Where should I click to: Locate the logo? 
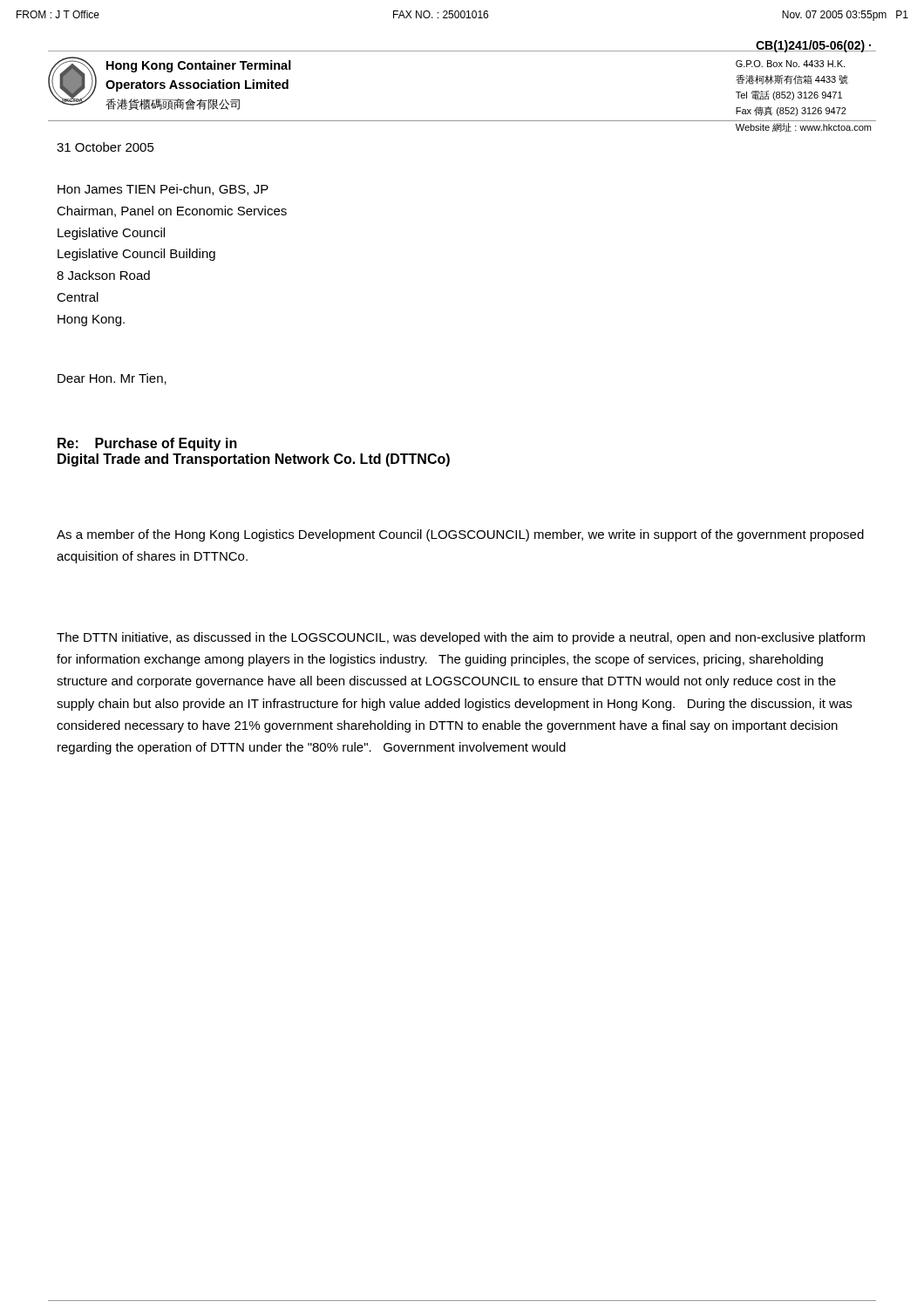170,84
